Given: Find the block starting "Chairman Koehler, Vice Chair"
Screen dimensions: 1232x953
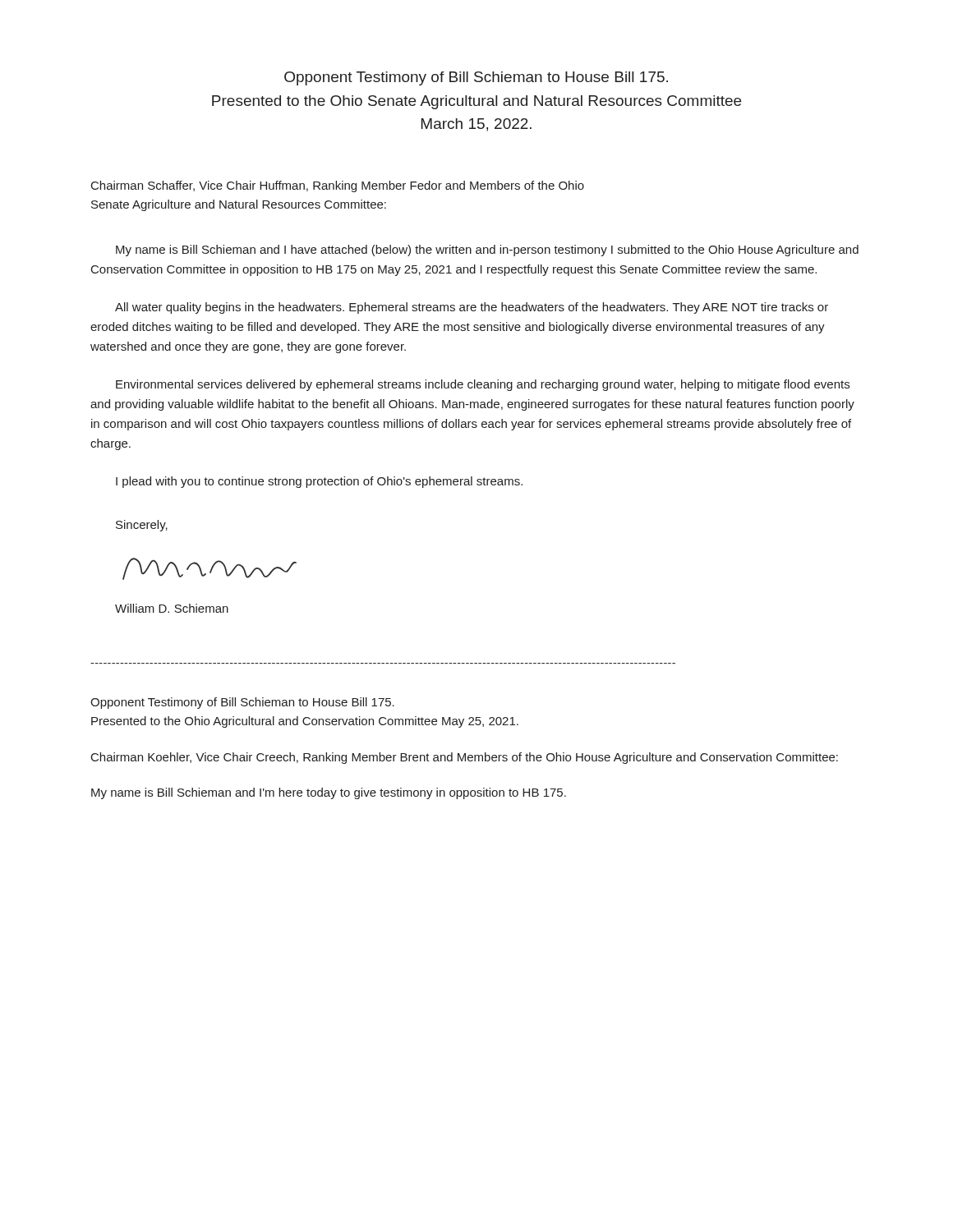Looking at the screenshot, I should click(x=465, y=756).
